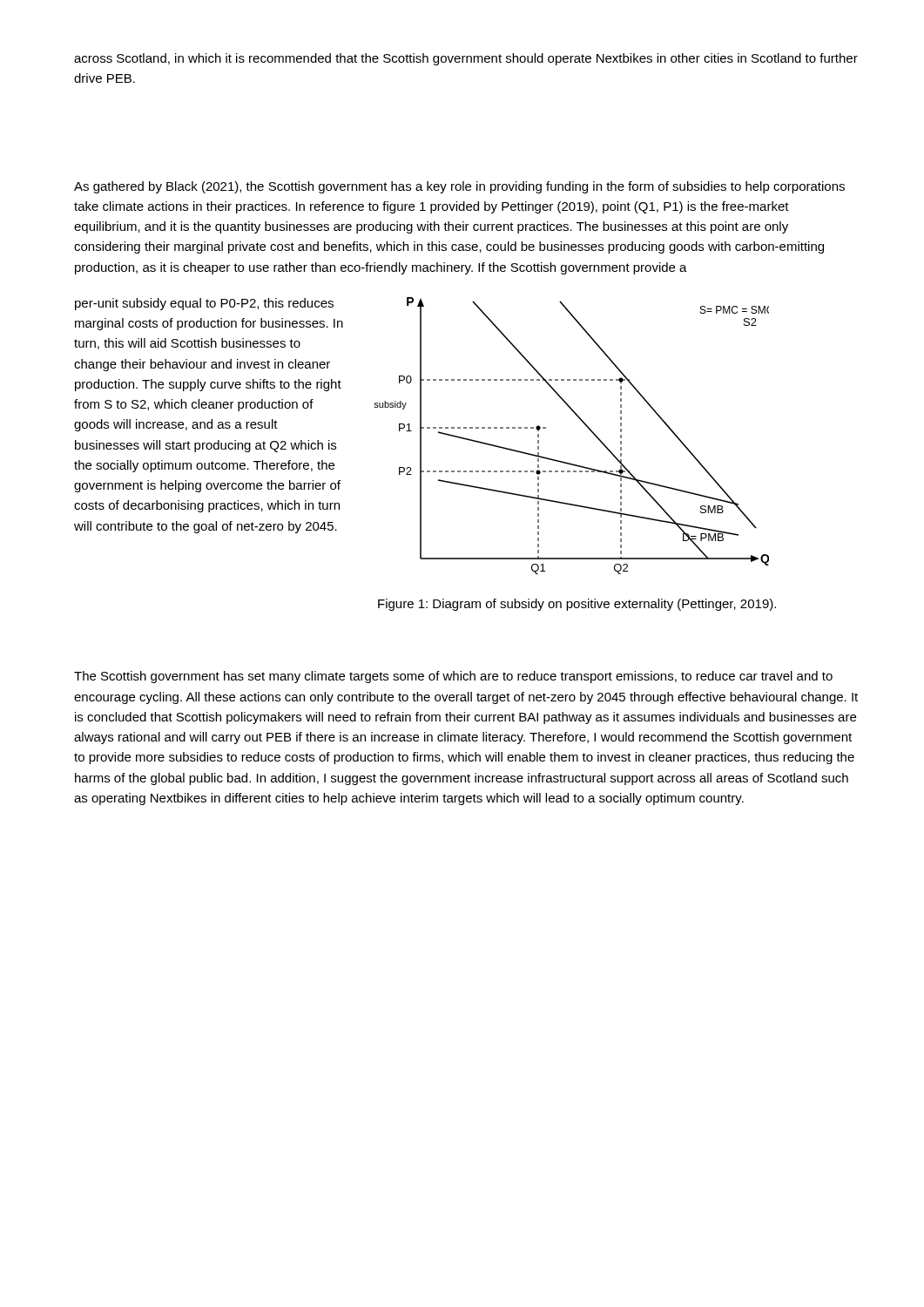
Task: Locate the text block containing "The Scottish government has set many climate targets"
Action: click(x=466, y=737)
